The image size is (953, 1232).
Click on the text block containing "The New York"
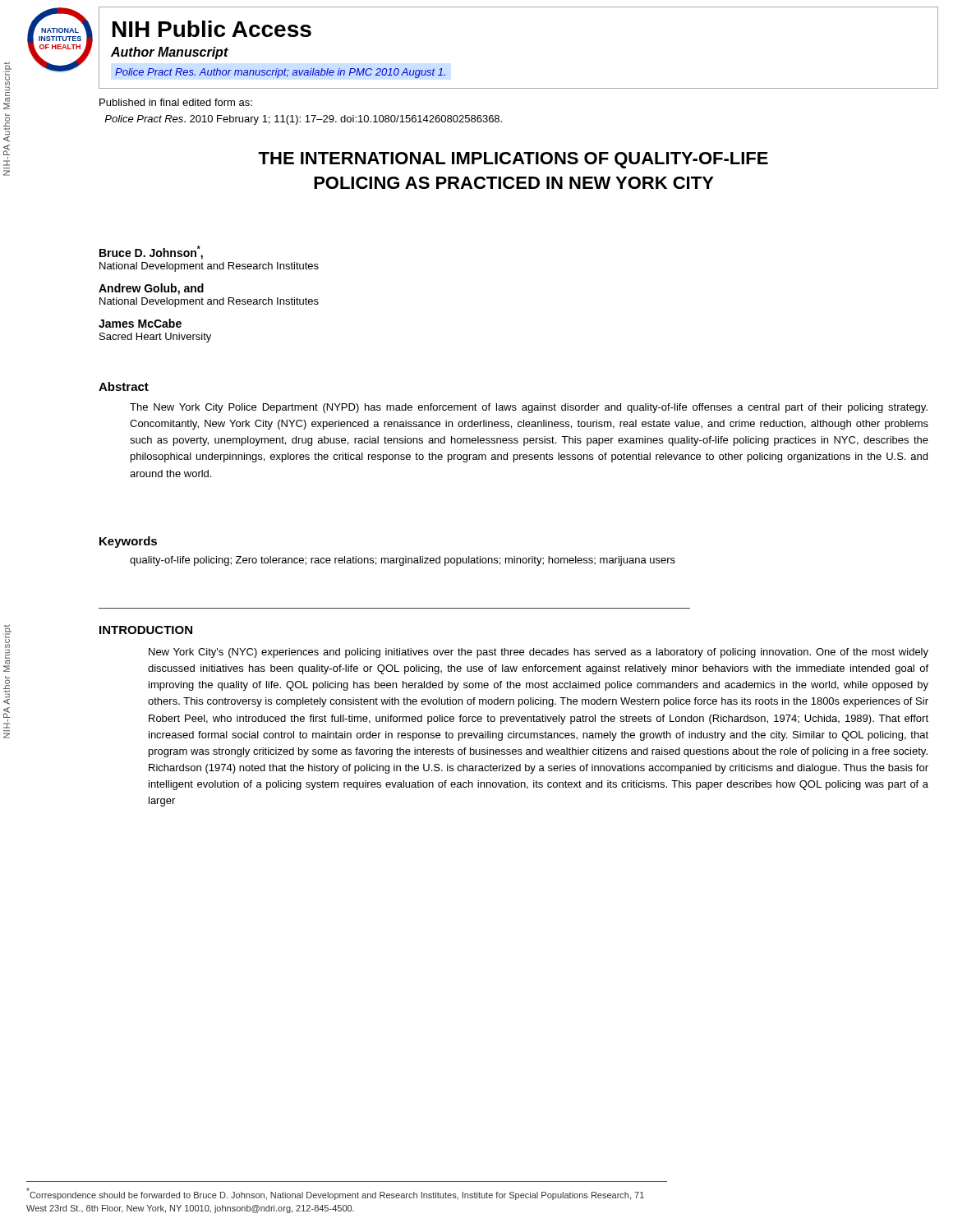pyautogui.click(x=529, y=440)
